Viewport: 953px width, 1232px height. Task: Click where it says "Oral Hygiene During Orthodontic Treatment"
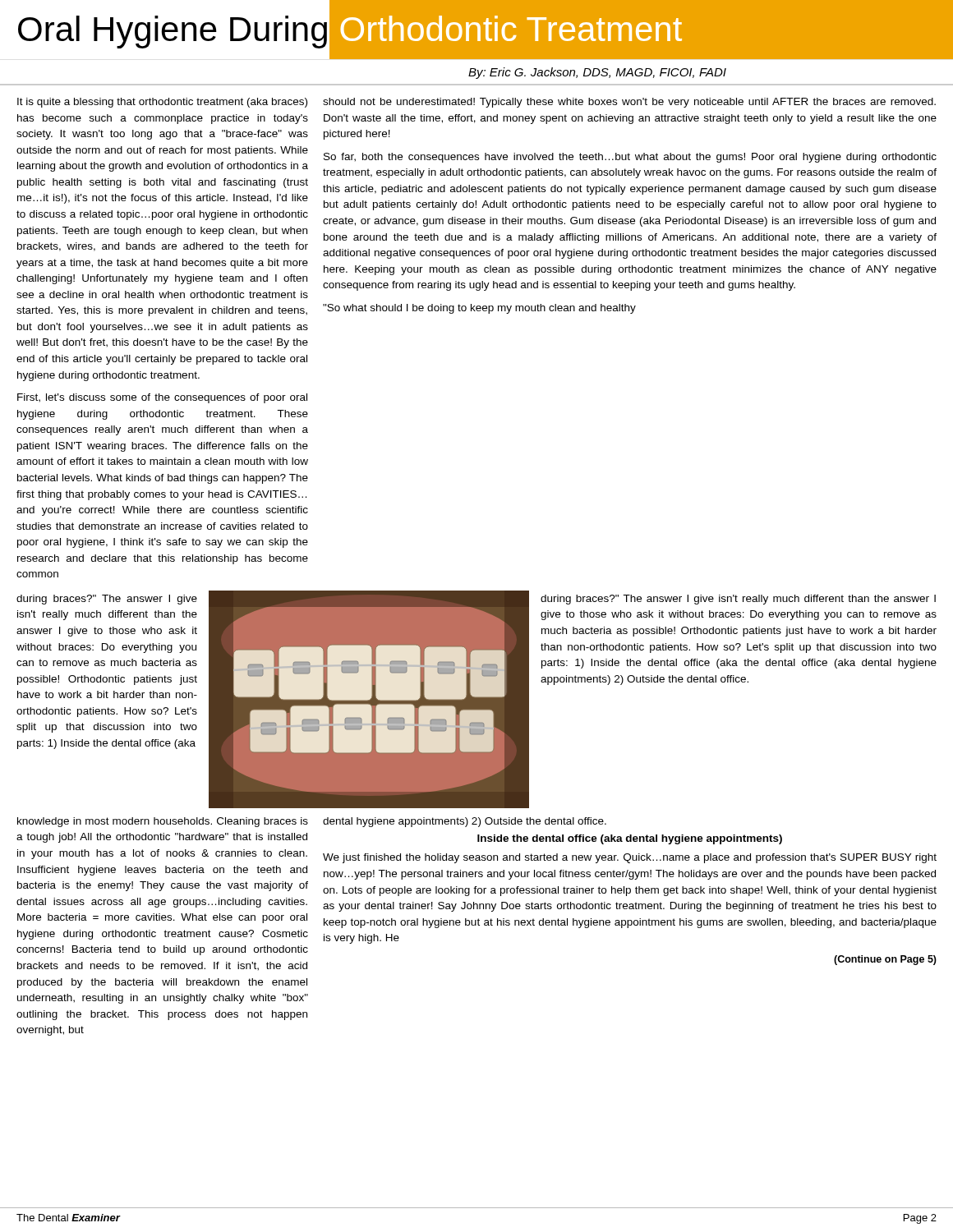476,30
